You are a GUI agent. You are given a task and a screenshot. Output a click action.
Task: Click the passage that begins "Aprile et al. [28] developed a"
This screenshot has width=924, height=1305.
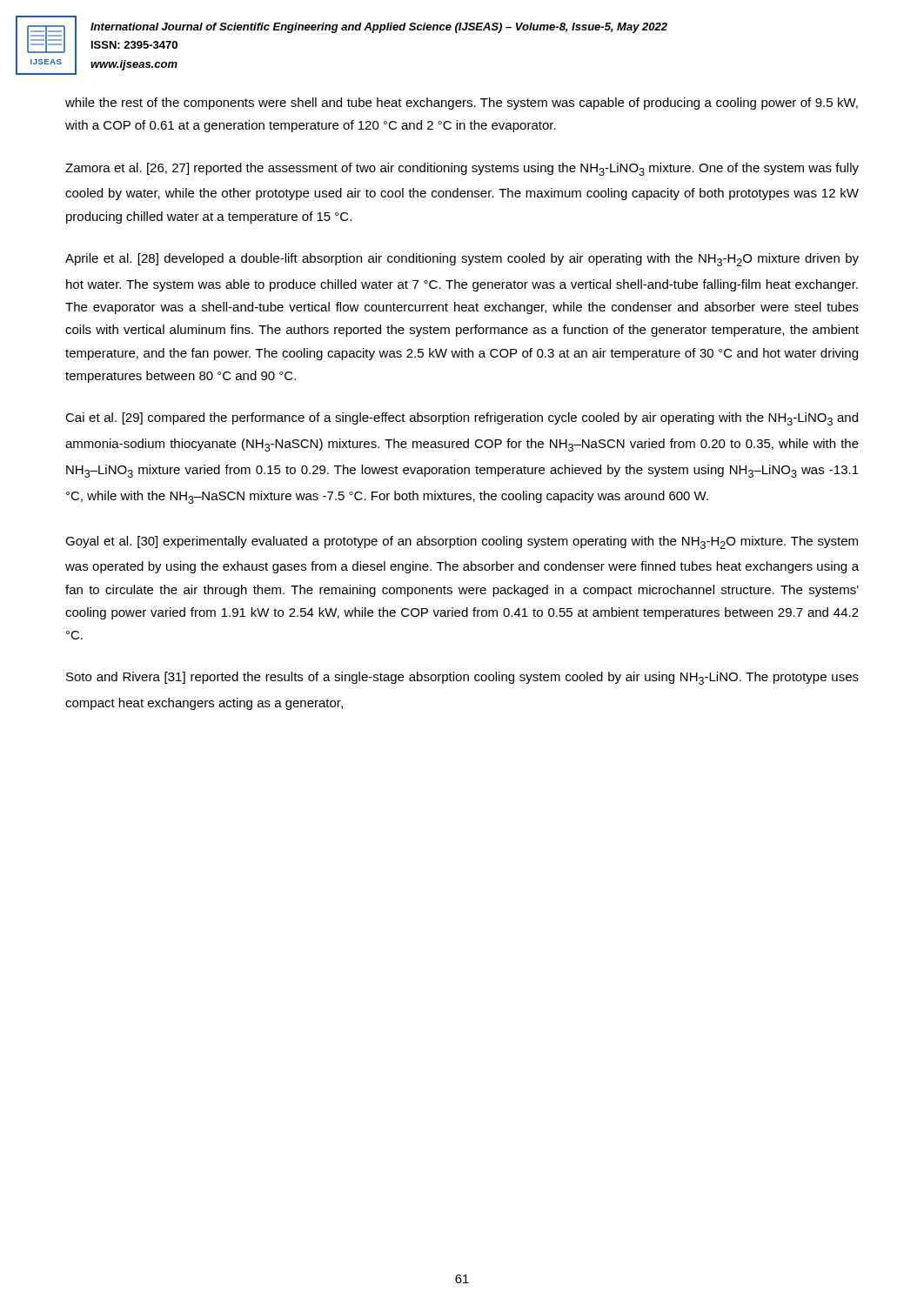pos(462,317)
